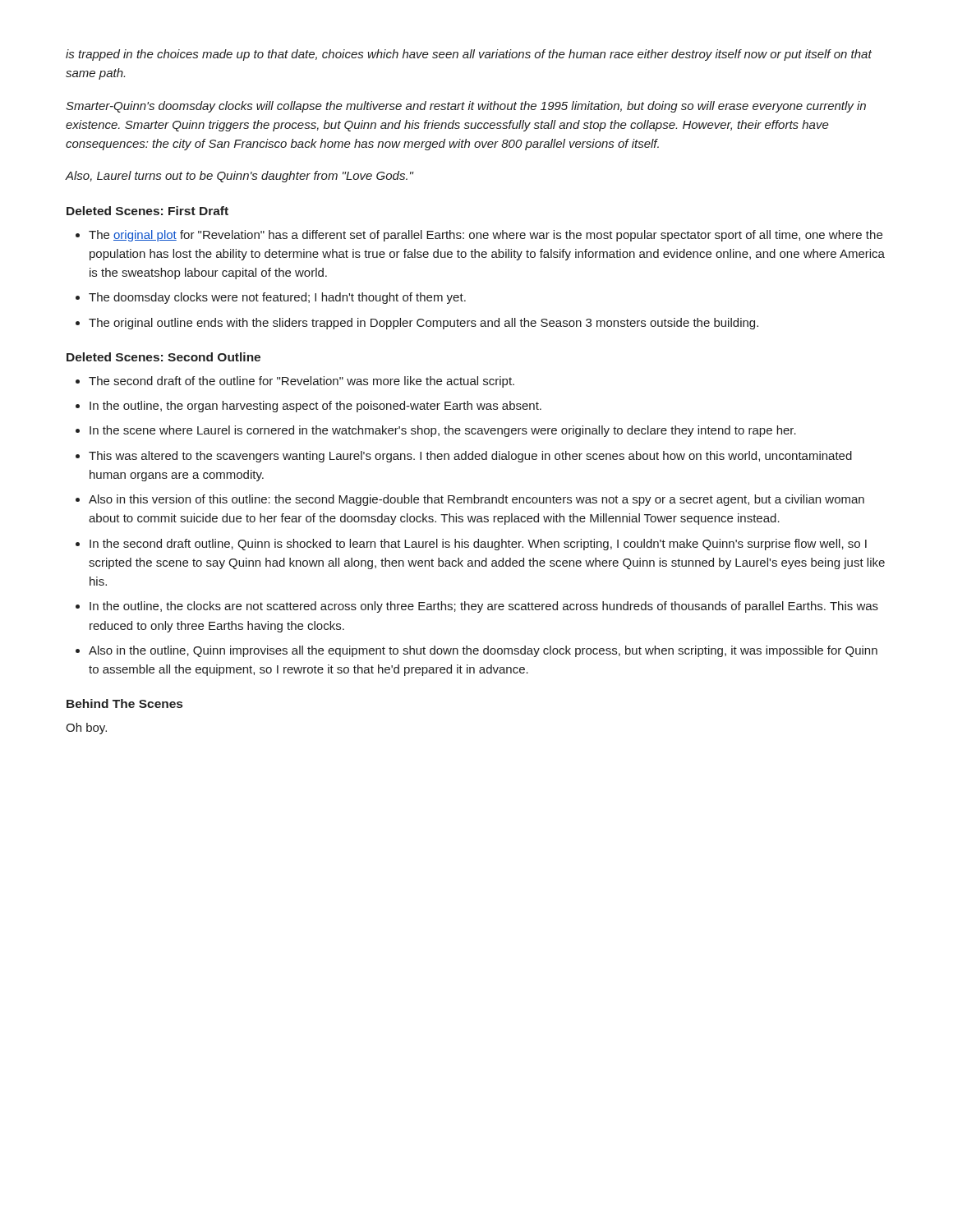This screenshot has width=953, height=1232.
Task: Point to the block beginning "The original outline ends with the sliders"
Action: [424, 322]
